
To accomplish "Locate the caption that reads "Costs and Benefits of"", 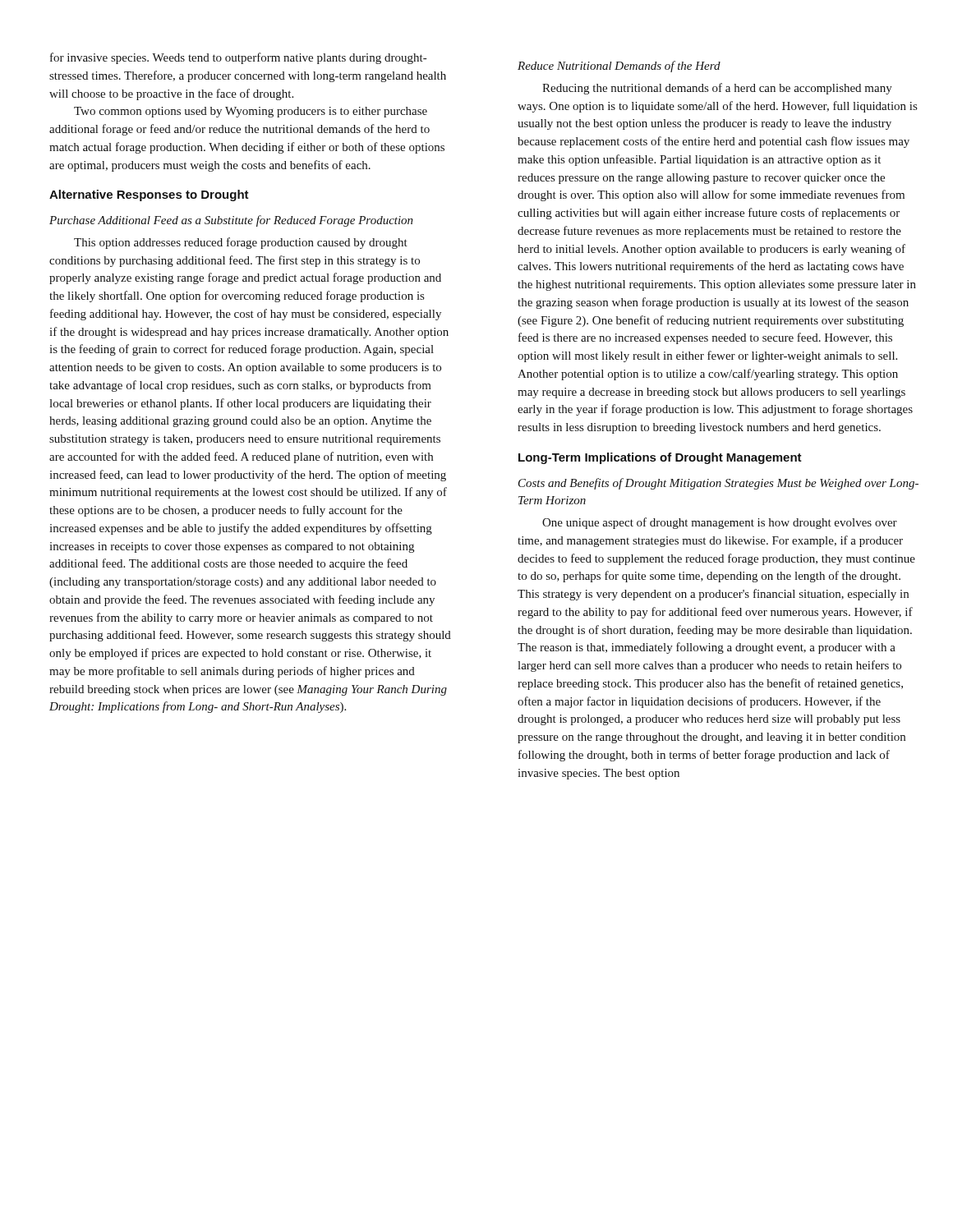I will [x=718, y=491].
